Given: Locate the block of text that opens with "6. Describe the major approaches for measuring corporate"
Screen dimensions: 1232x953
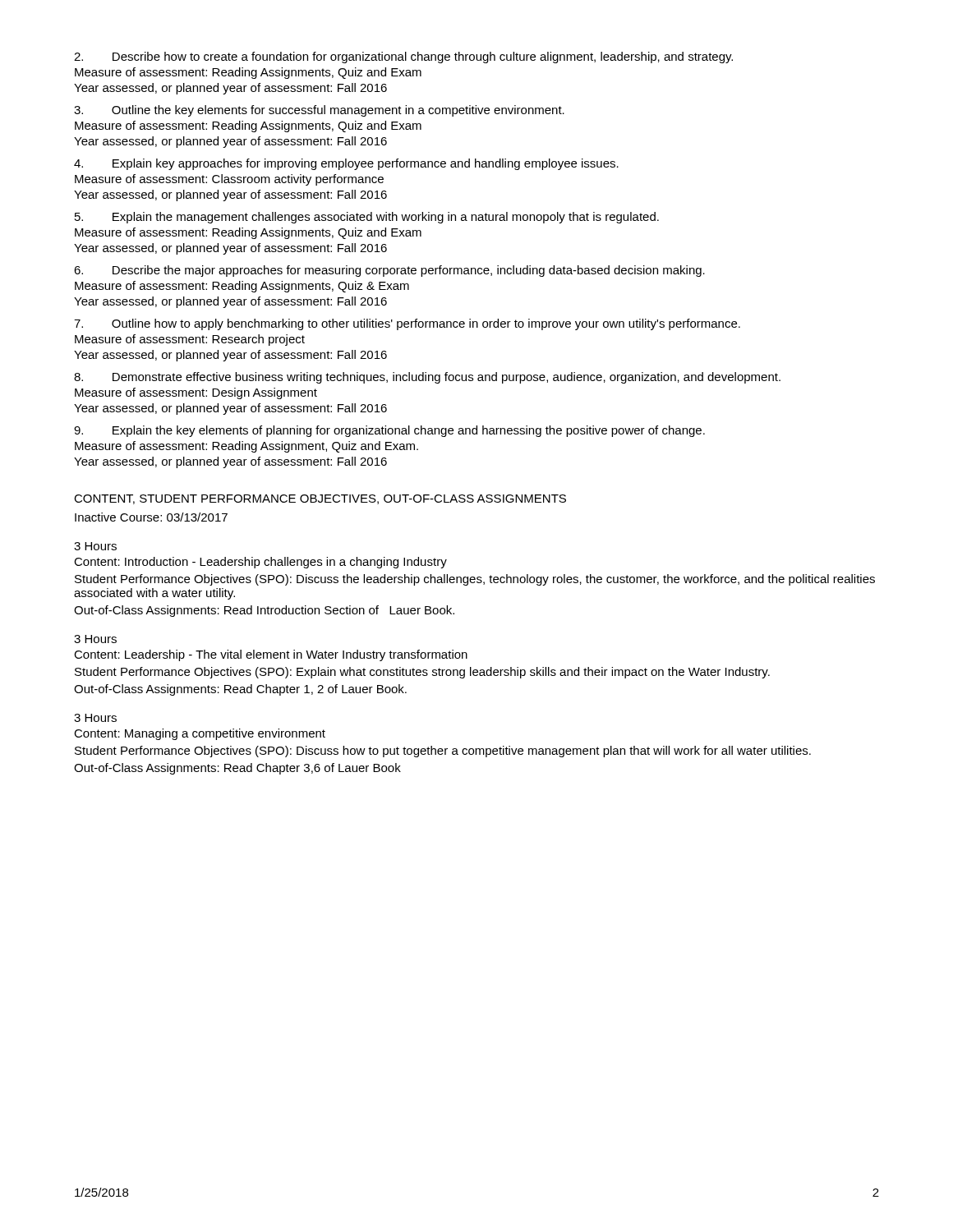Looking at the screenshot, I should click(476, 285).
